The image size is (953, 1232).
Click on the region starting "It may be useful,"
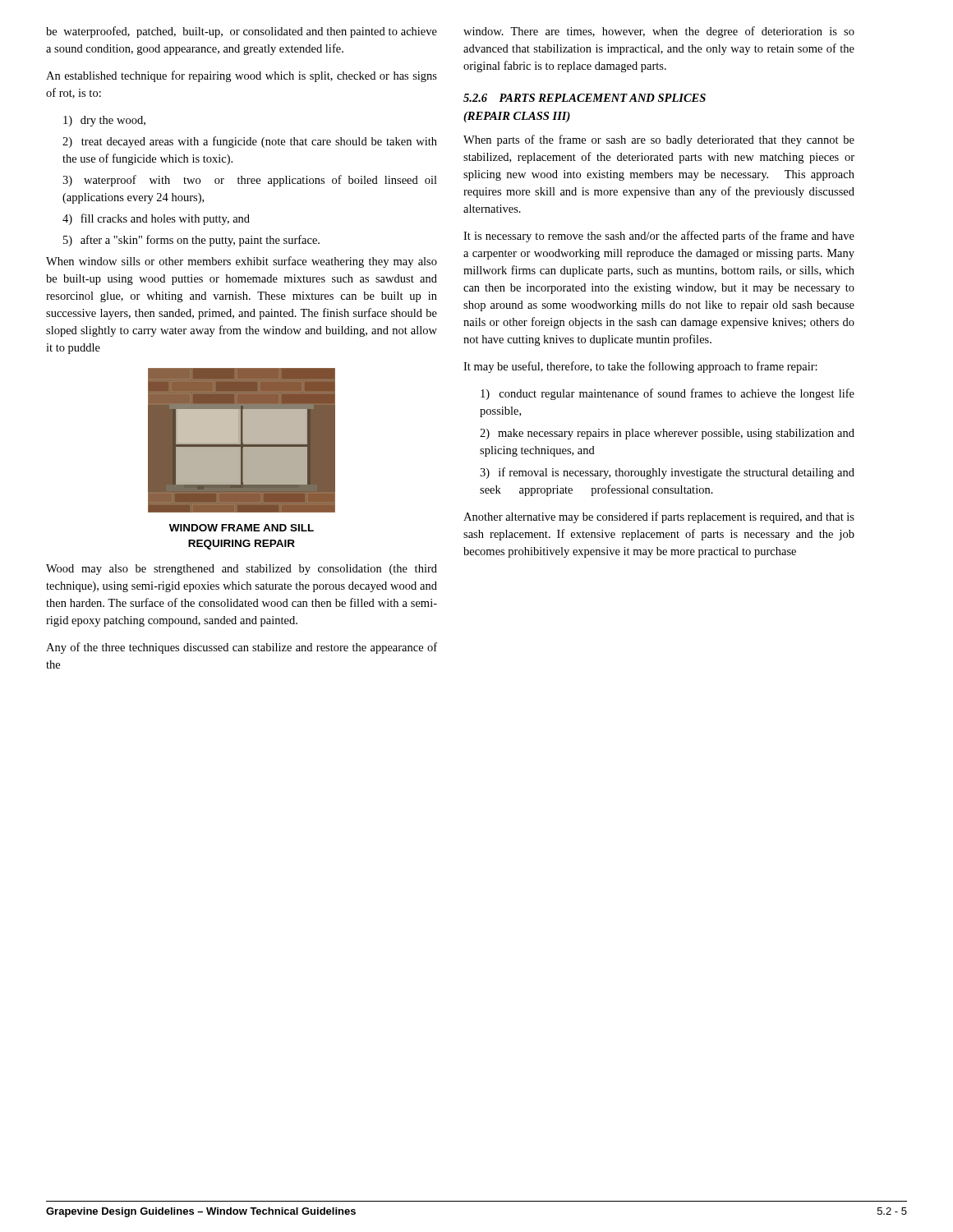(659, 367)
